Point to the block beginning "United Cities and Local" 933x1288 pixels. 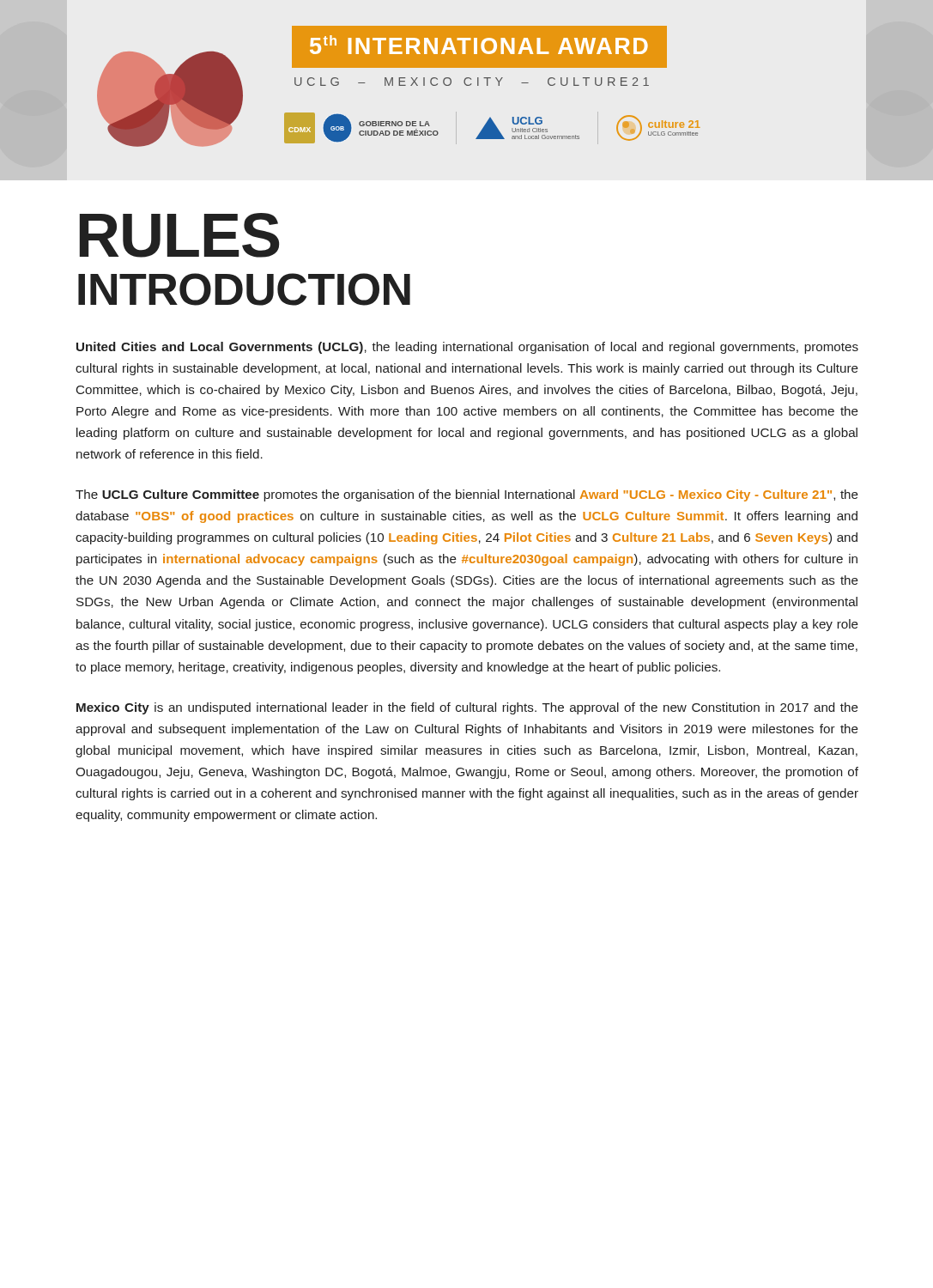(x=467, y=400)
